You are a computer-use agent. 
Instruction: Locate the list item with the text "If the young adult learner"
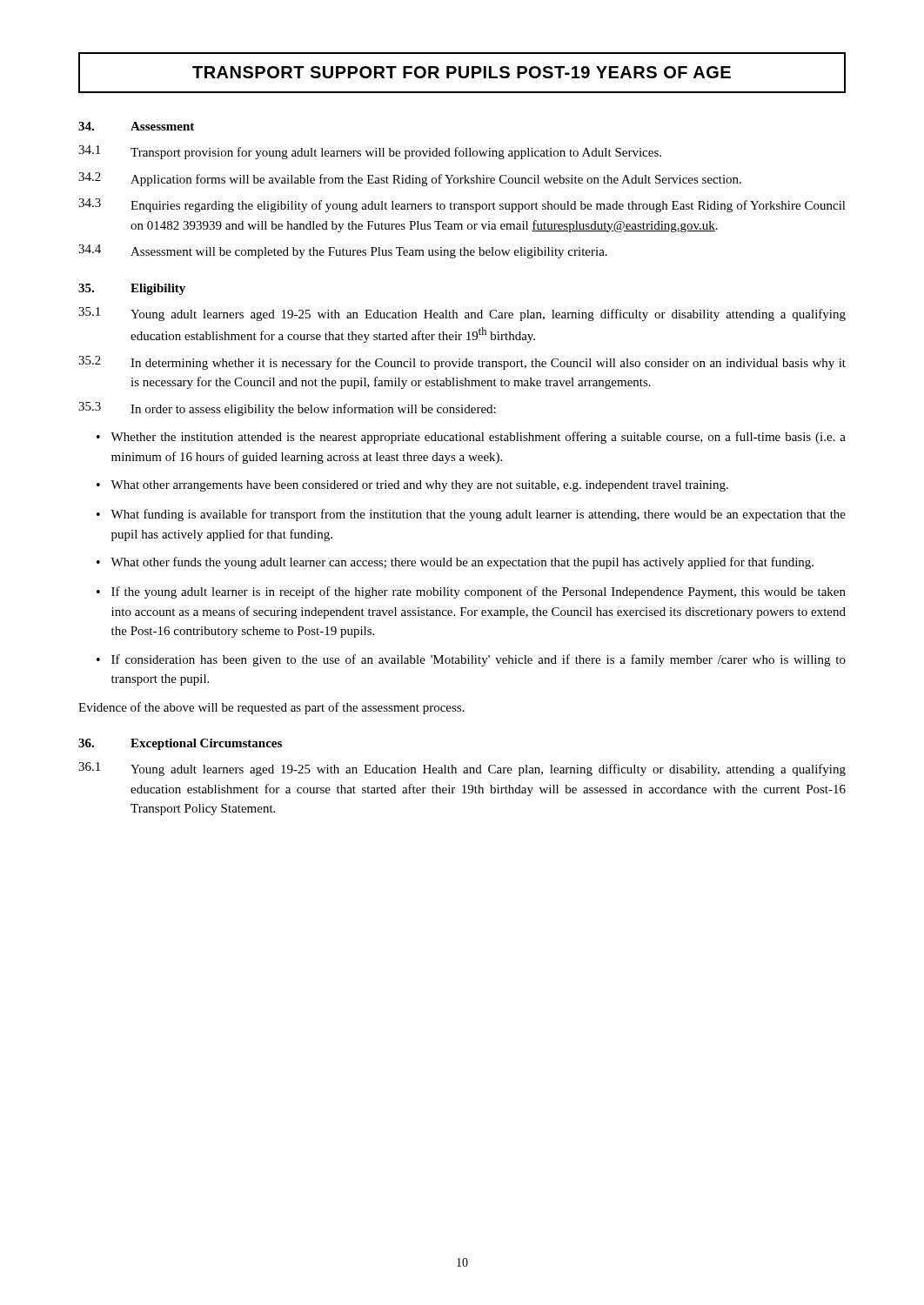(462, 611)
